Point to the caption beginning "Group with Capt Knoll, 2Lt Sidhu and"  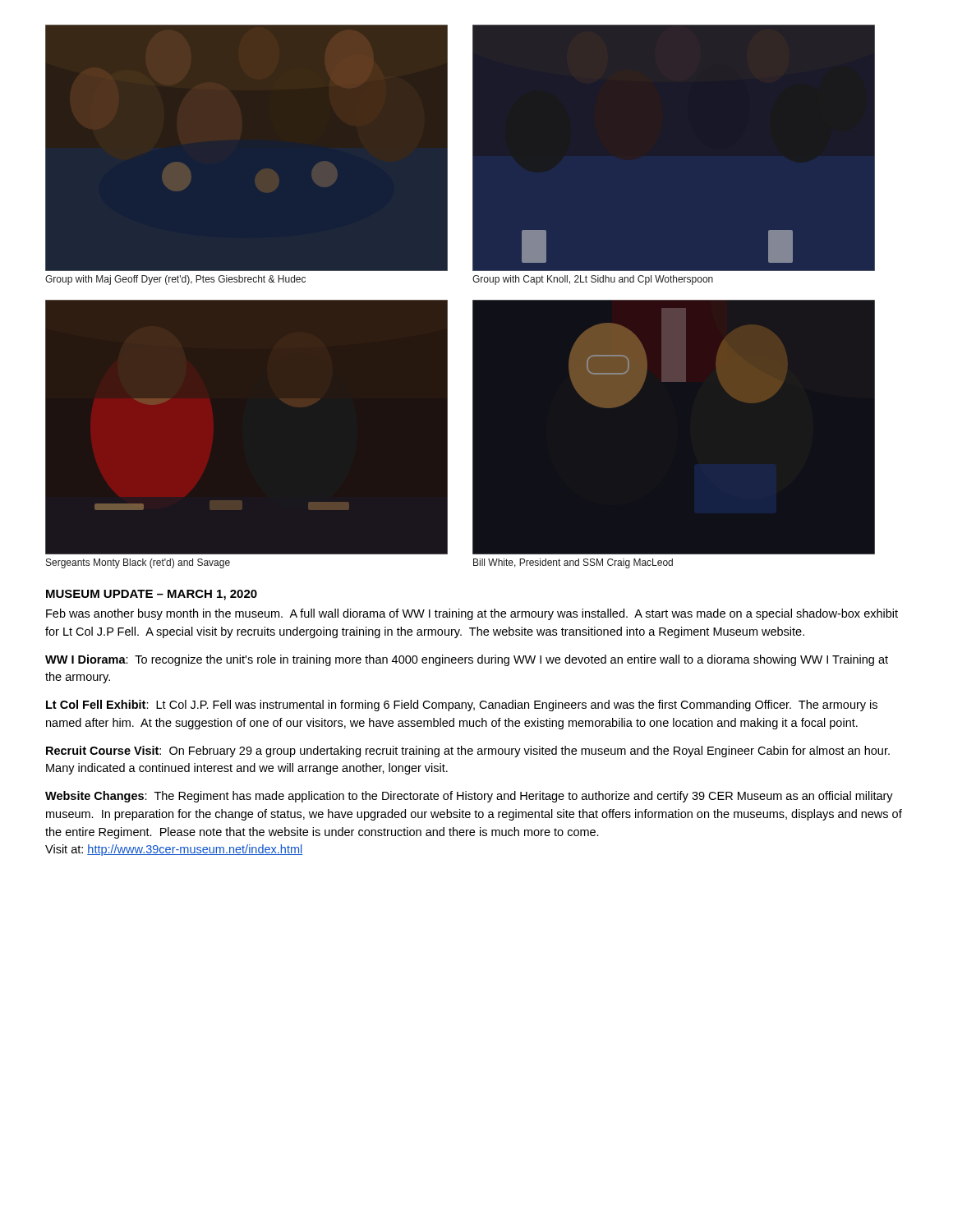pyautogui.click(x=593, y=279)
